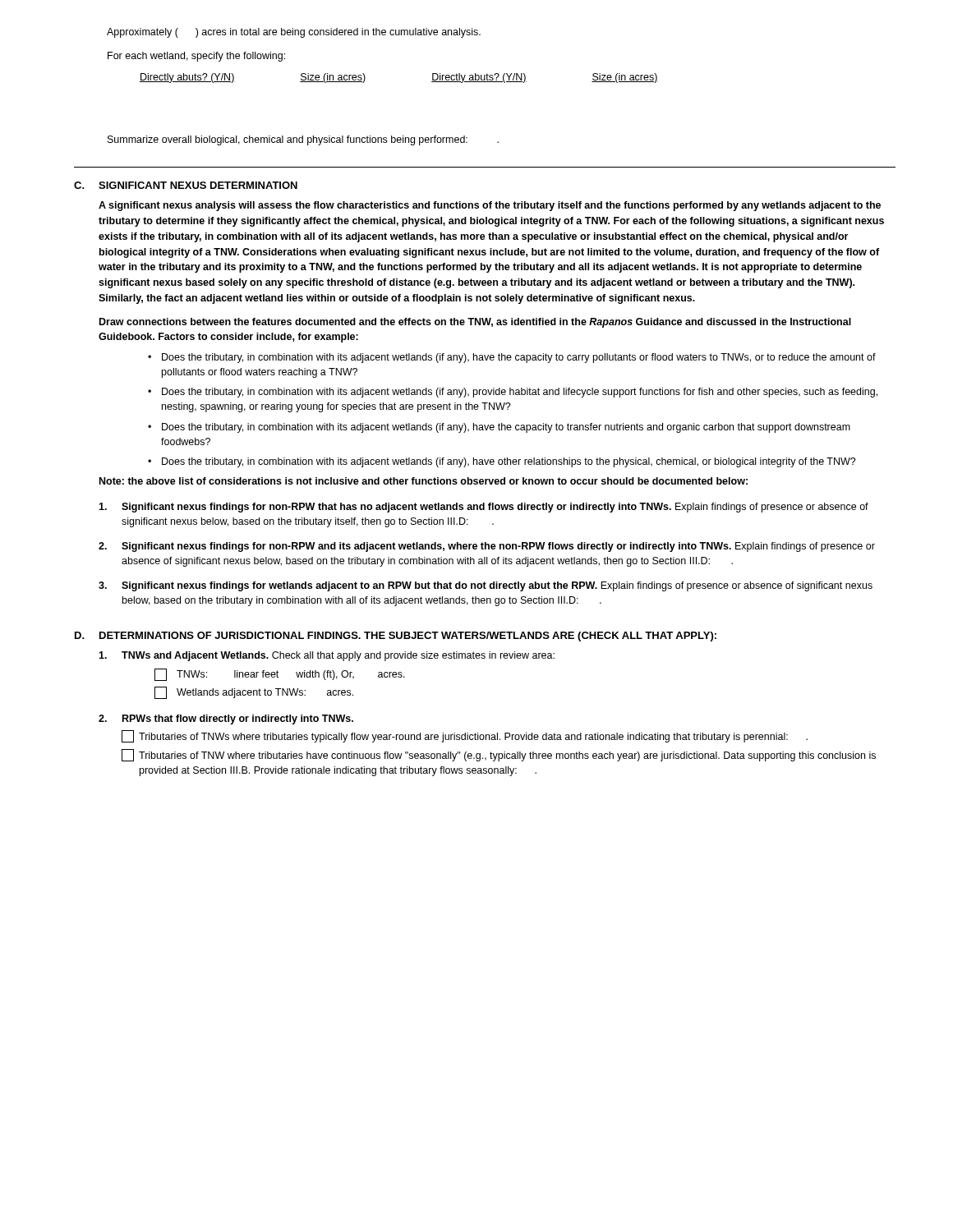Point to the block beginning "Summarize overall biological, chemical and physical"

(x=303, y=139)
